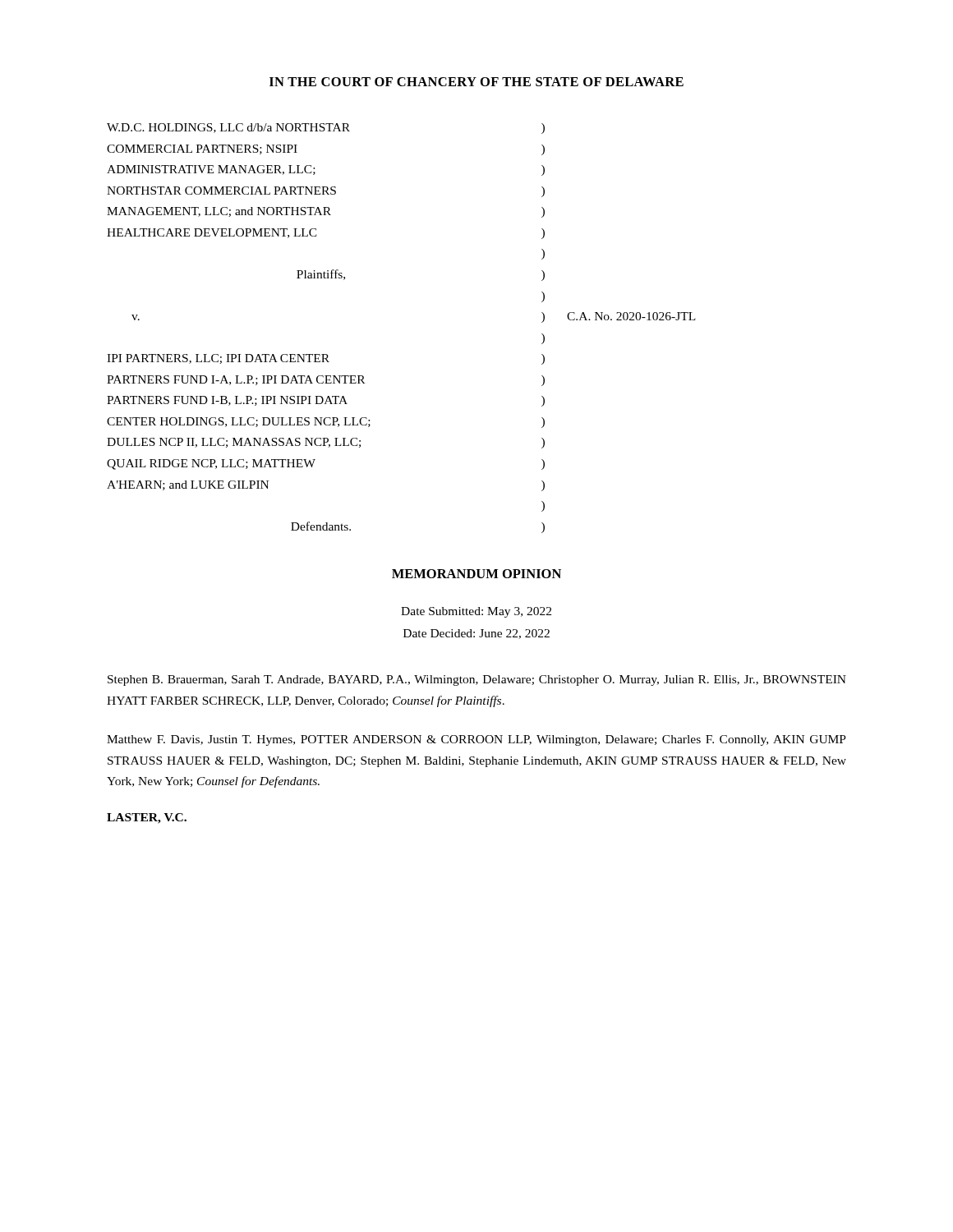This screenshot has width=953, height=1232.
Task: Find the text block that says "Matthew F. Davis, Justin T. Hymes,"
Action: pos(476,760)
